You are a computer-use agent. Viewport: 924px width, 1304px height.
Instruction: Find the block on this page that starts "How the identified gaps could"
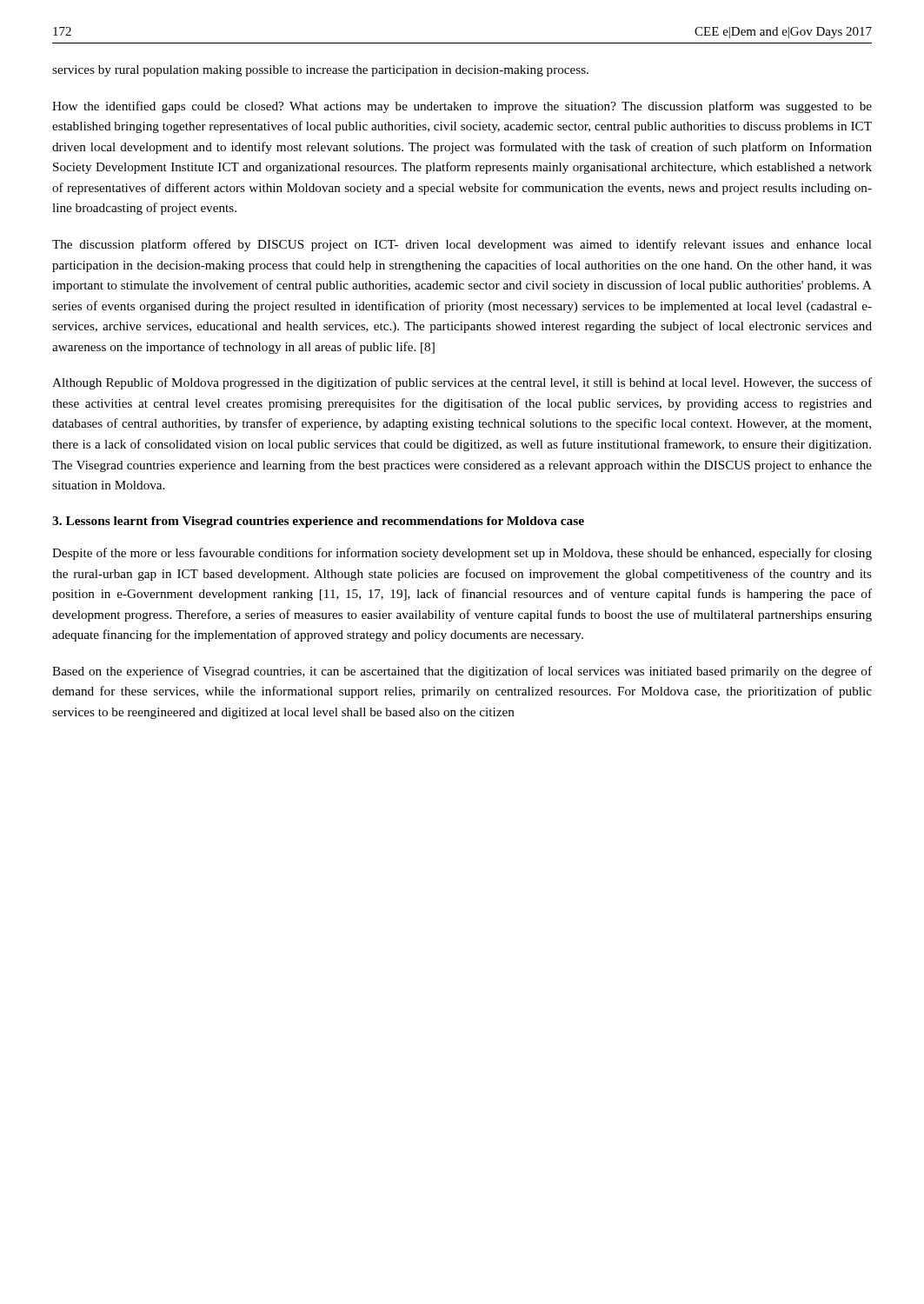click(x=462, y=156)
